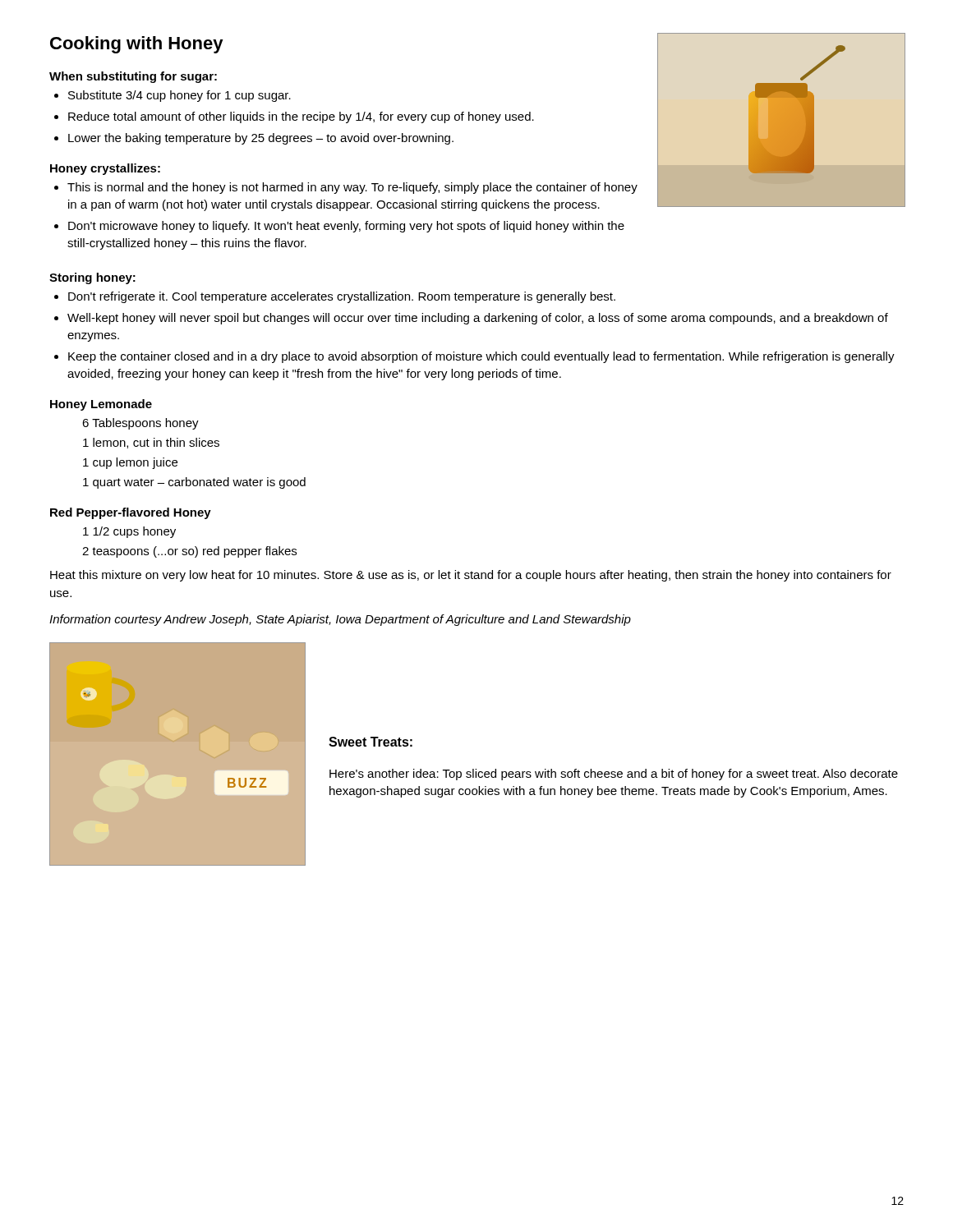Click on the text block starting "Cooking with Honey"

[x=136, y=43]
